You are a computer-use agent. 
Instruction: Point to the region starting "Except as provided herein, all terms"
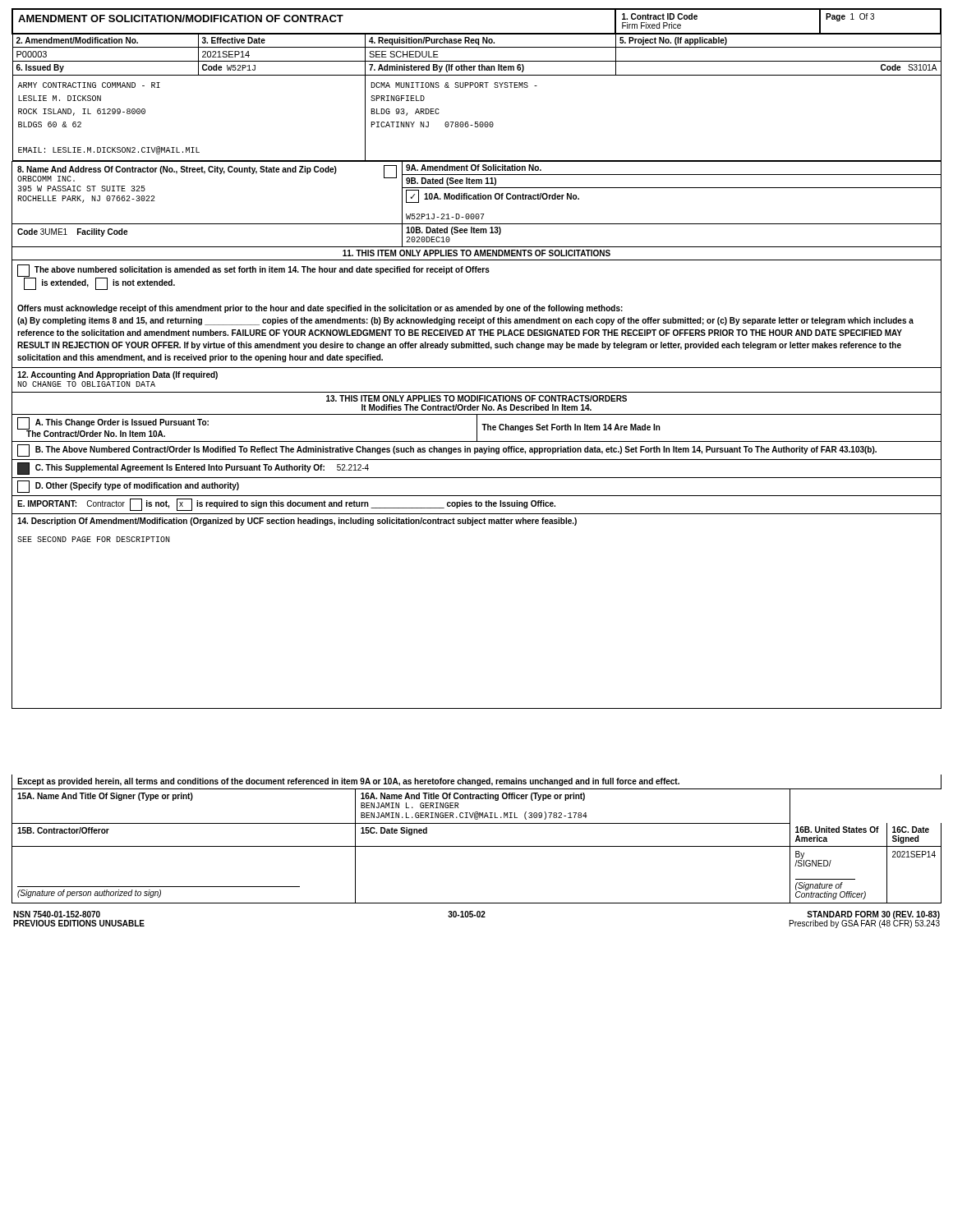click(x=349, y=781)
